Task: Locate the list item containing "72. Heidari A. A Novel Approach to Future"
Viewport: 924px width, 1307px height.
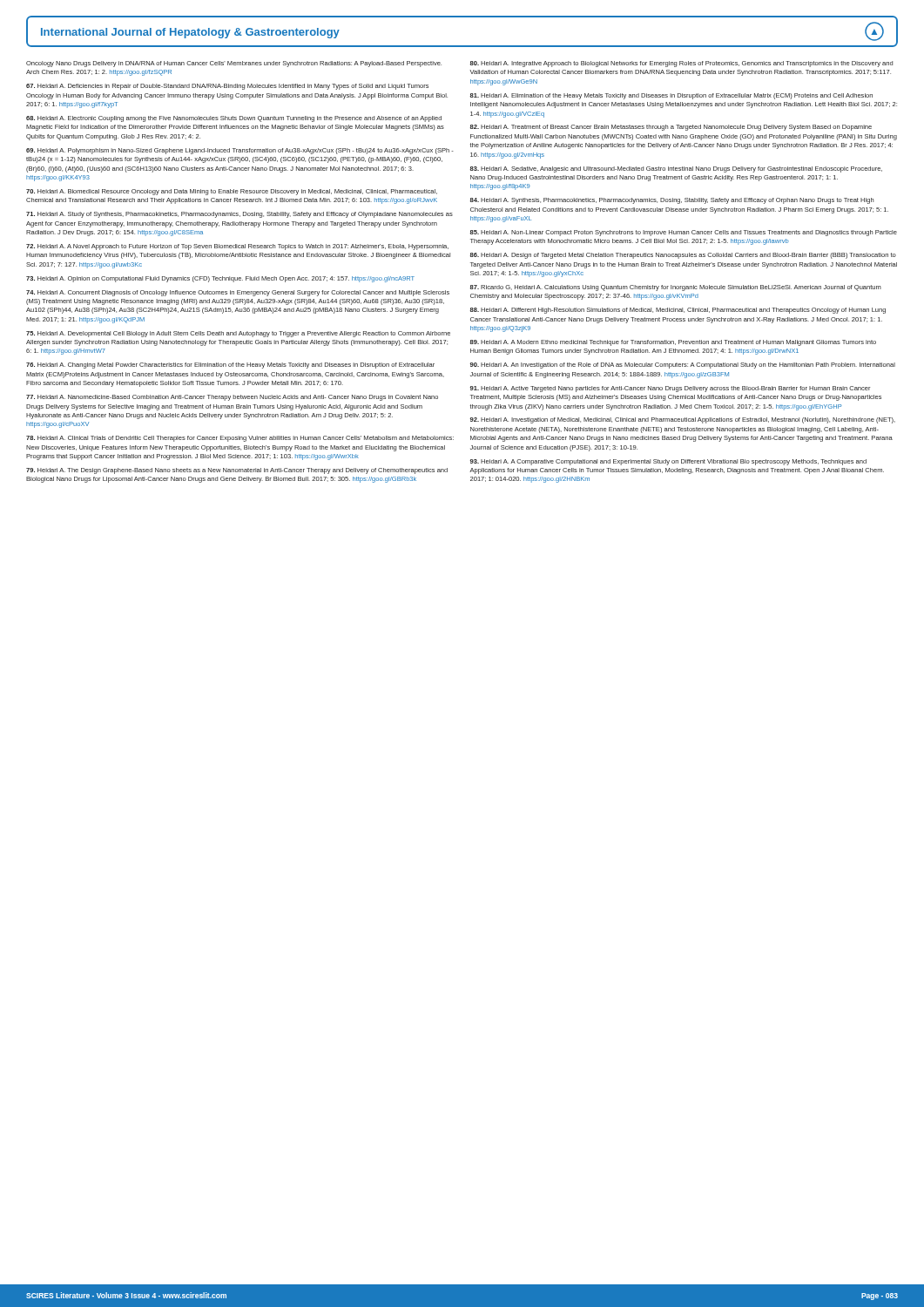Action: [238, 255]
